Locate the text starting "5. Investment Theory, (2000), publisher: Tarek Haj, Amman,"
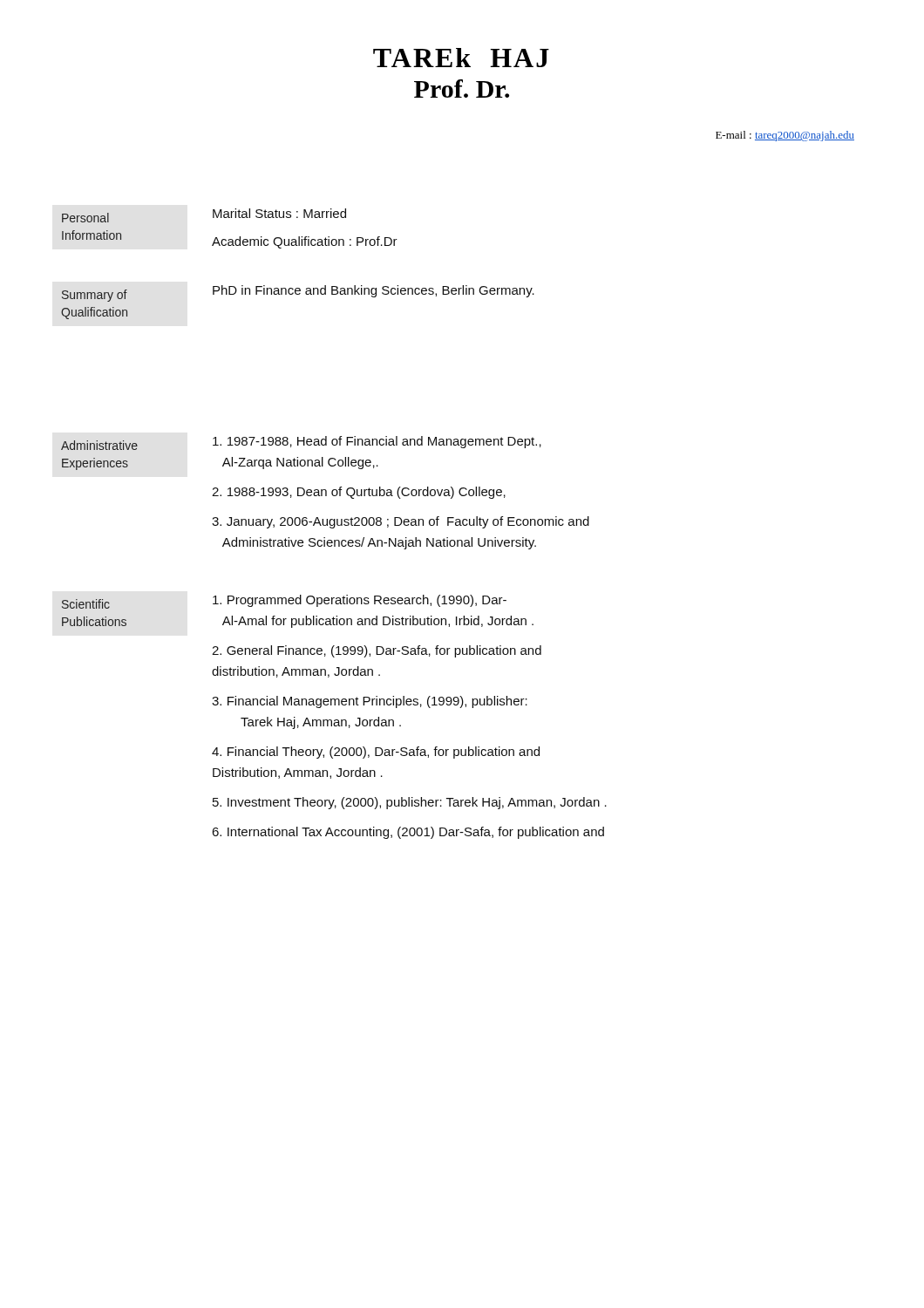The height and width of the screenshot is (1308, 924). tap(409, 802)
